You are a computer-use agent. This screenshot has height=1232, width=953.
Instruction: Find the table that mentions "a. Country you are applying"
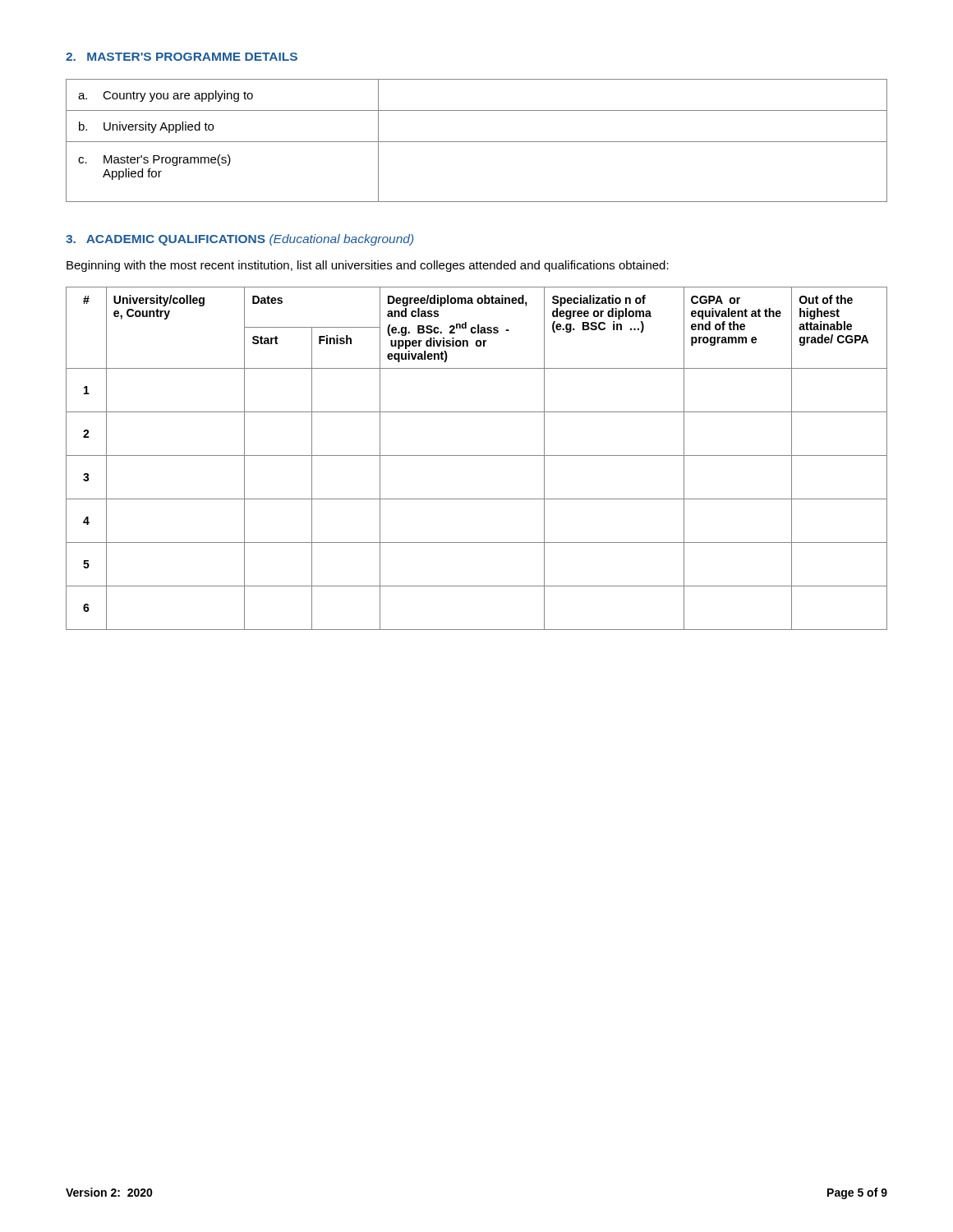[476, 140]
